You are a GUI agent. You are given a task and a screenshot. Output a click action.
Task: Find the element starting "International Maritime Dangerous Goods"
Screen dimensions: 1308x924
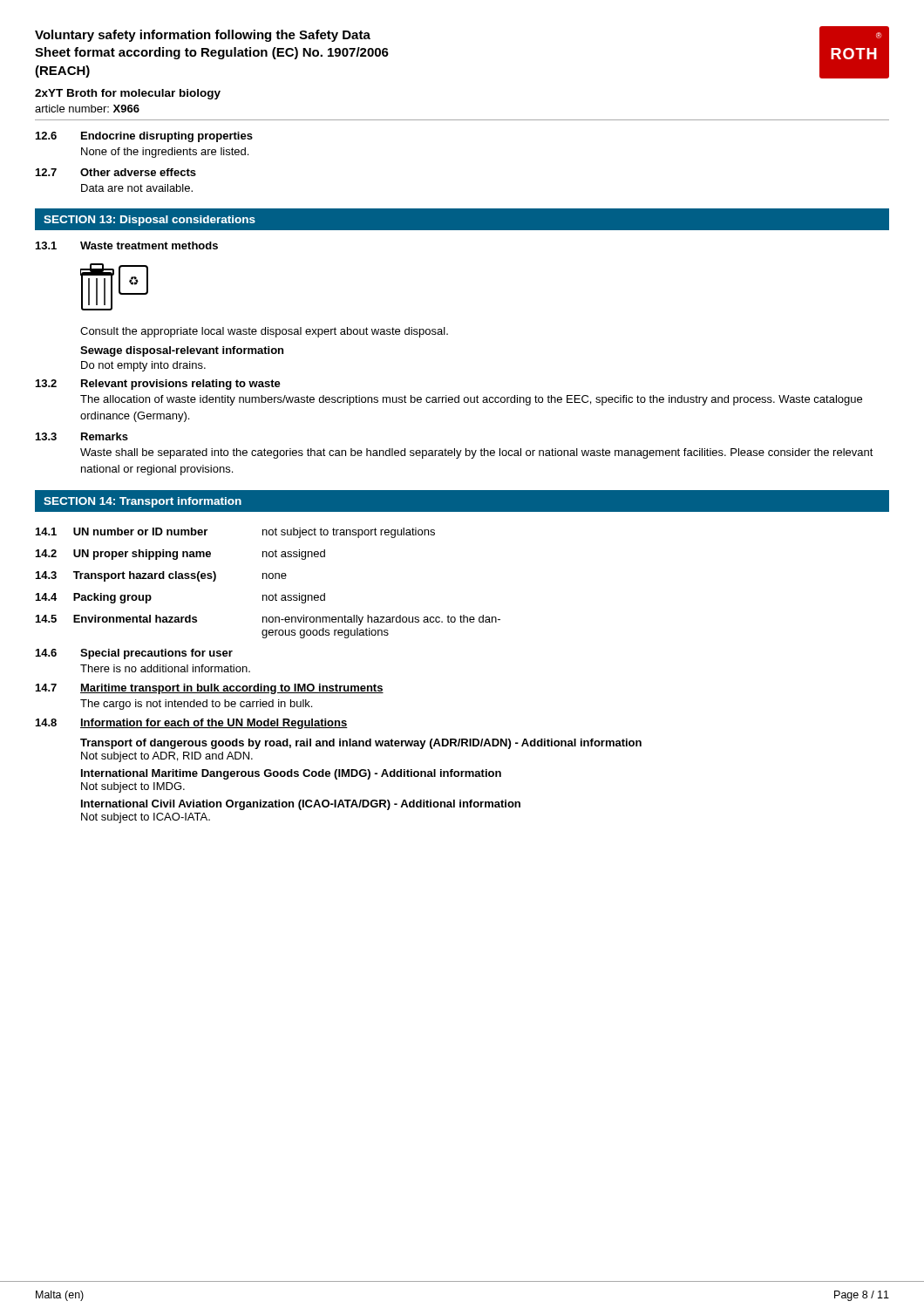point(291,779)
